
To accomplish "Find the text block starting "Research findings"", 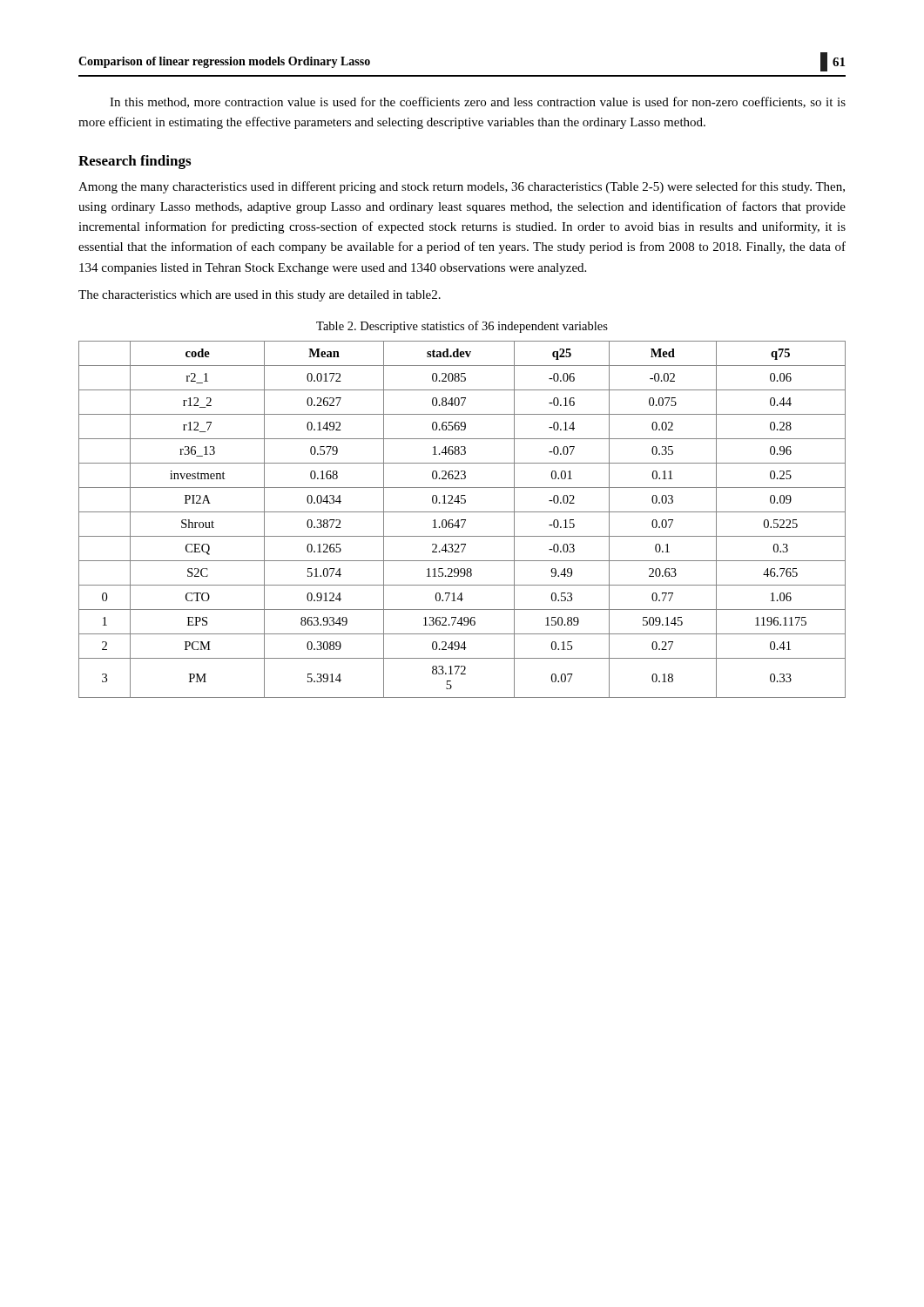I will 135,160.
